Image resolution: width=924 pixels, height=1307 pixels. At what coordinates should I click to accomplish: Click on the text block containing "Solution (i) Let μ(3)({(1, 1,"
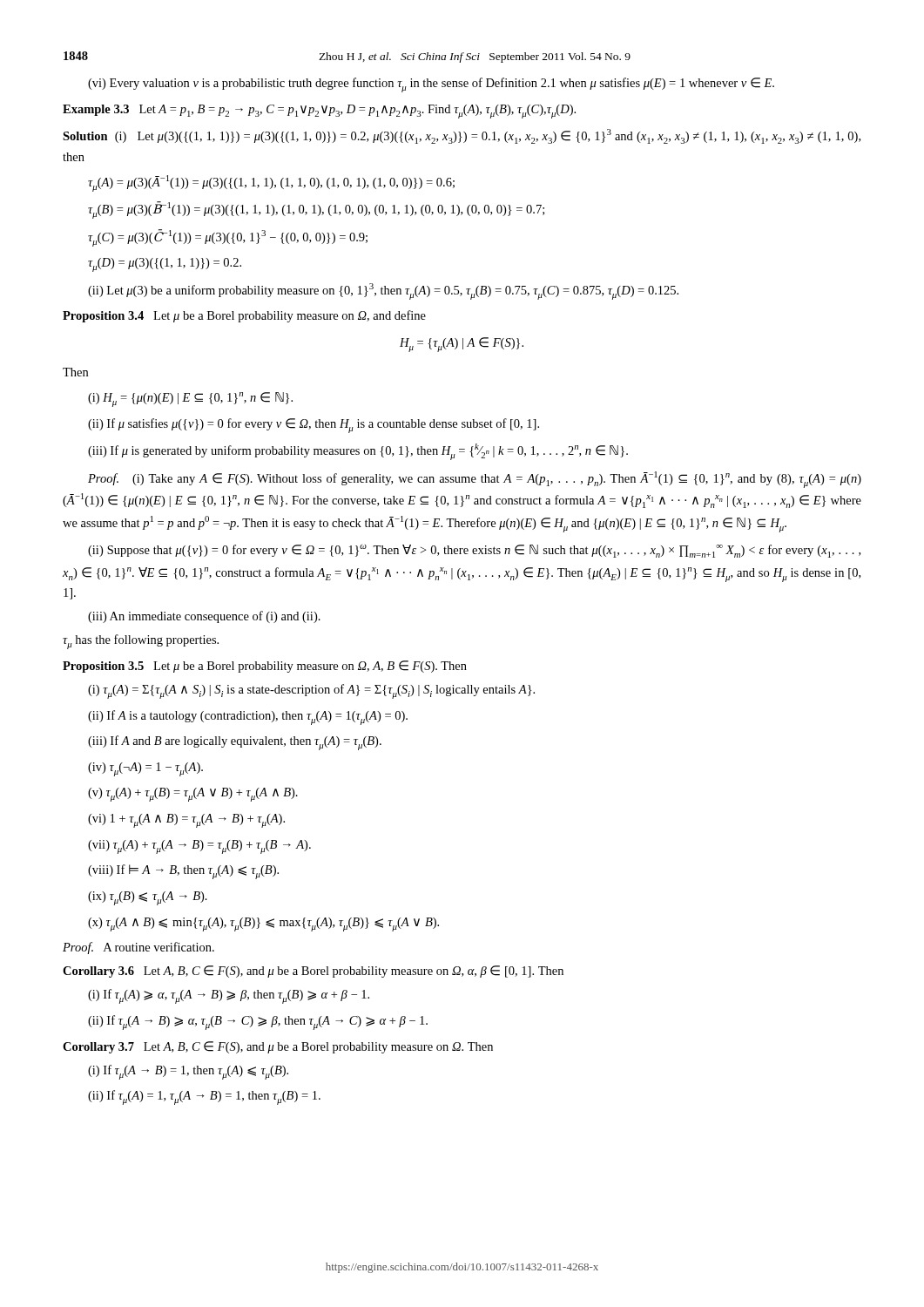462,214
